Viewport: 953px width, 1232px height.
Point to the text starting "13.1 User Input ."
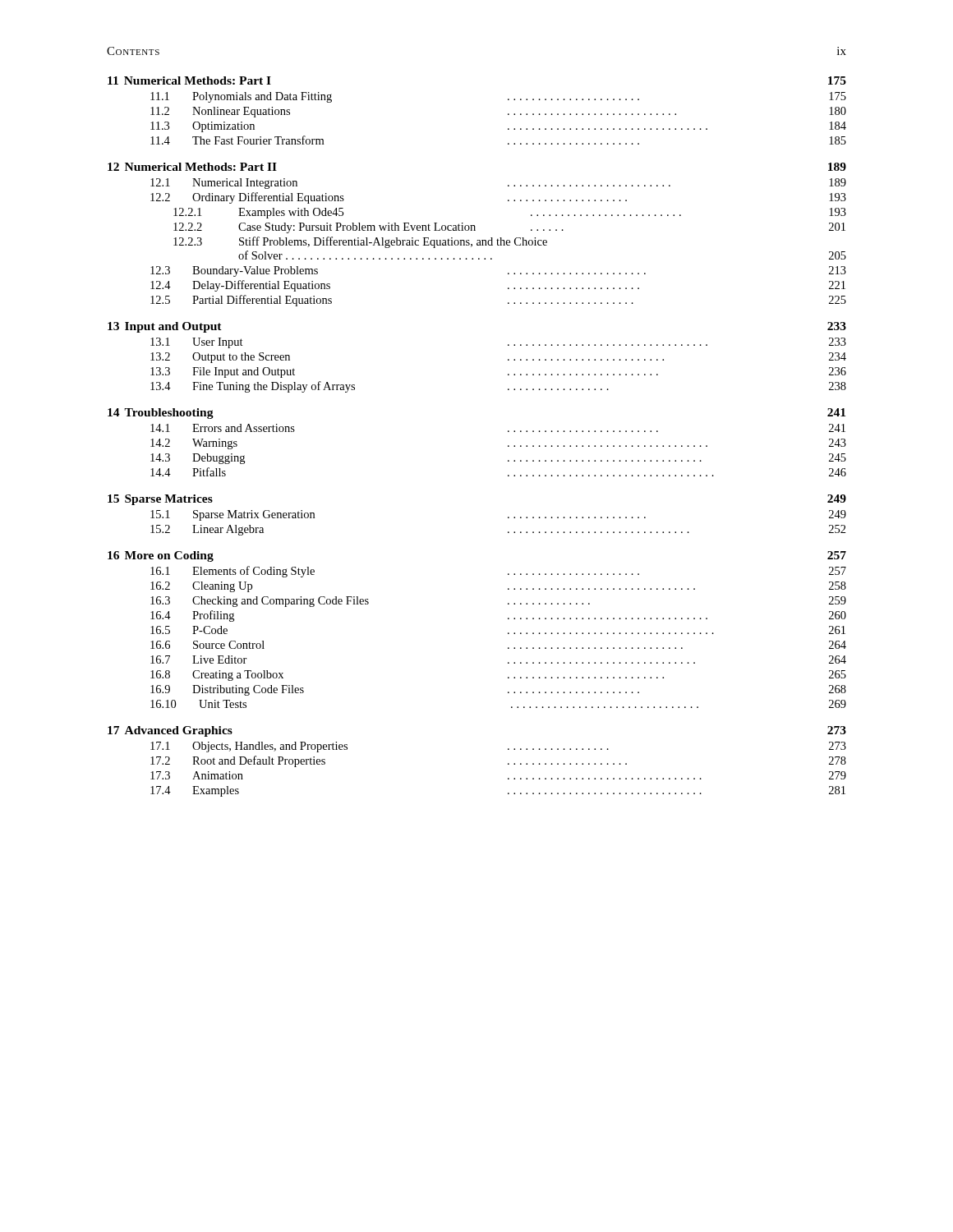click(498, 342)
